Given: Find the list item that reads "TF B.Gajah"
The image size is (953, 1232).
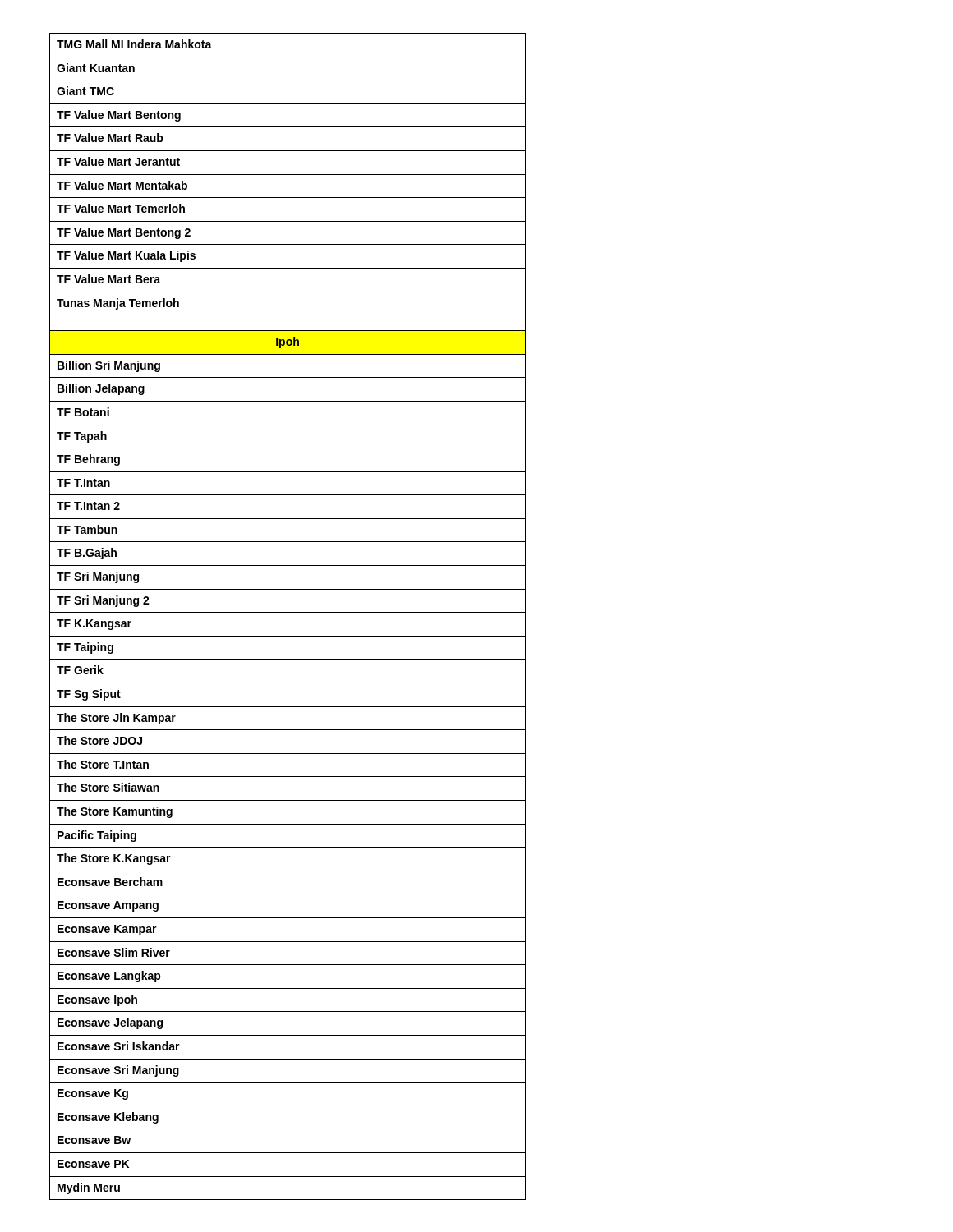Looking at the screenshot, I should coord(288,554).
